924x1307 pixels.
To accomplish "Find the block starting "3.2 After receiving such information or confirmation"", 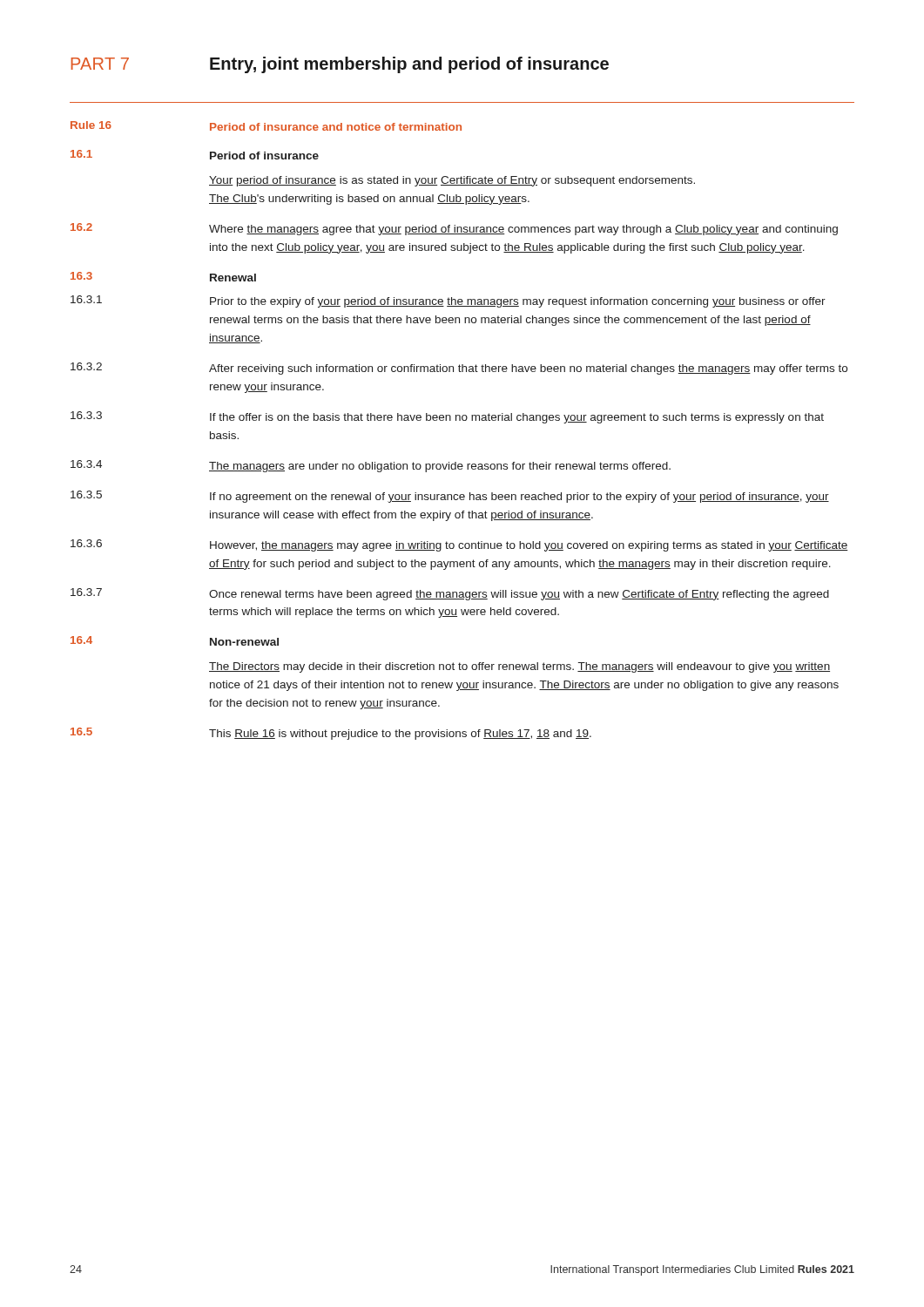I will coord(462,378).
